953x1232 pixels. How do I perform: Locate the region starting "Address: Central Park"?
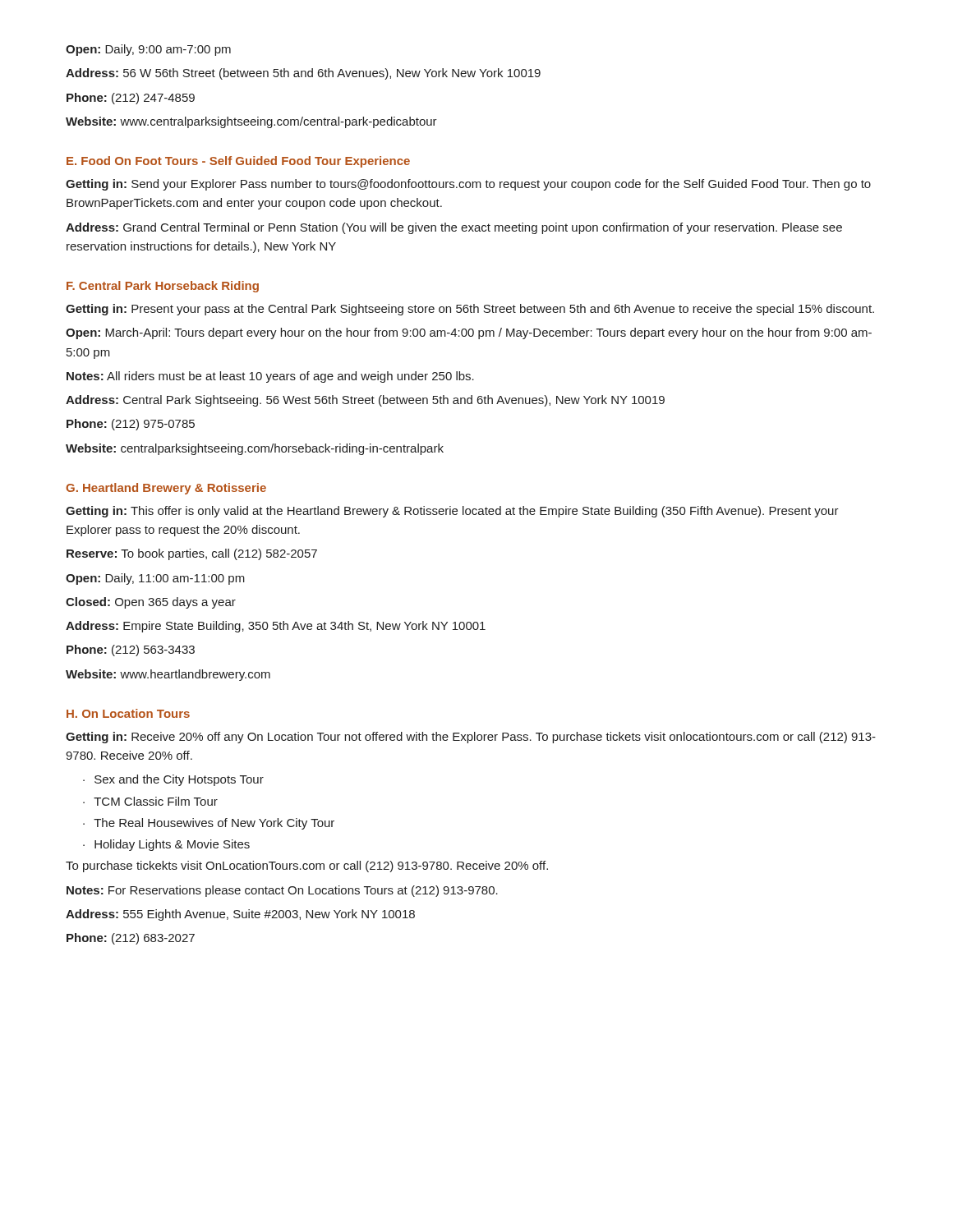click(x=365, y=400)
